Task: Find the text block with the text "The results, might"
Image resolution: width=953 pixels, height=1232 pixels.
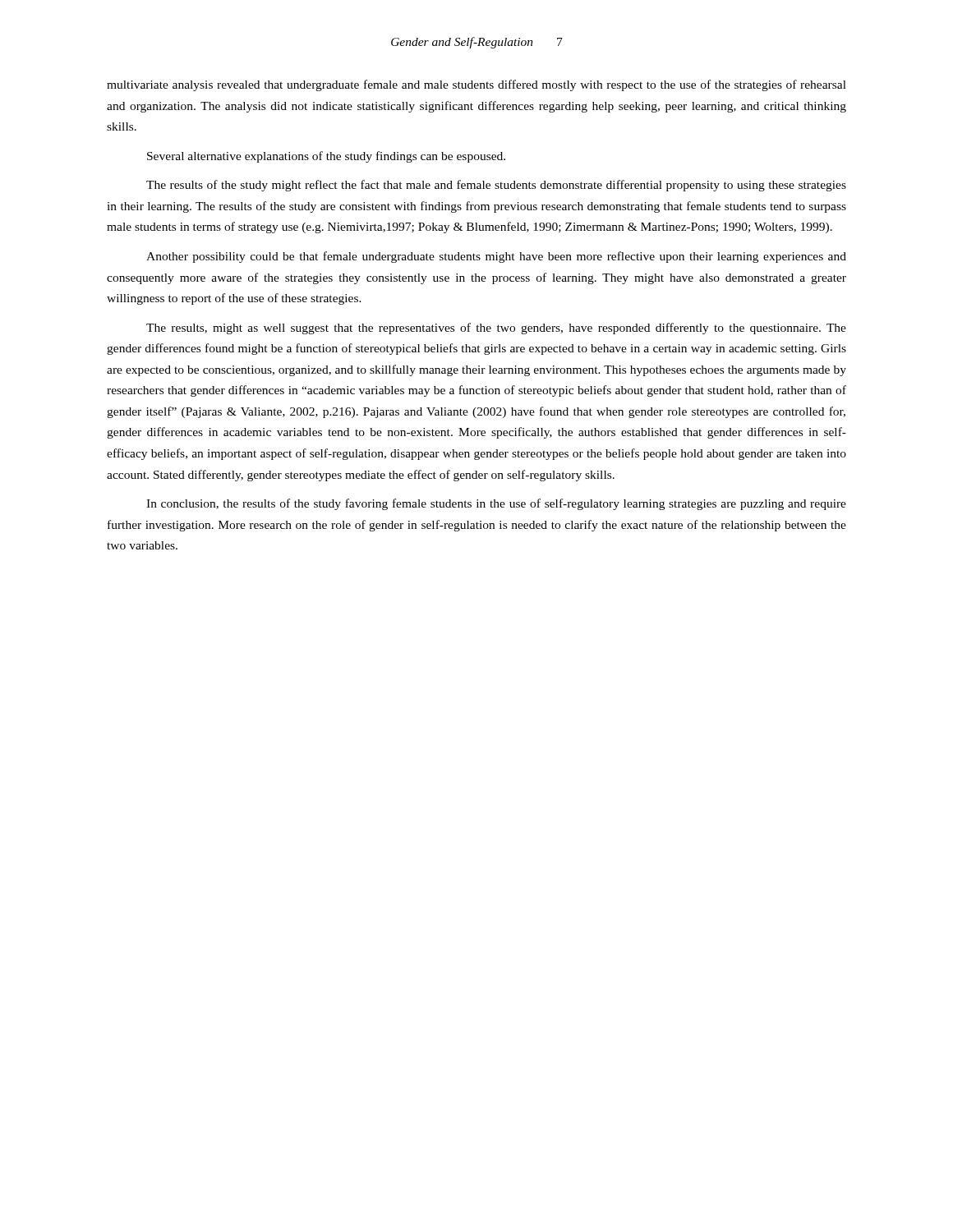Action: point(476,401)
